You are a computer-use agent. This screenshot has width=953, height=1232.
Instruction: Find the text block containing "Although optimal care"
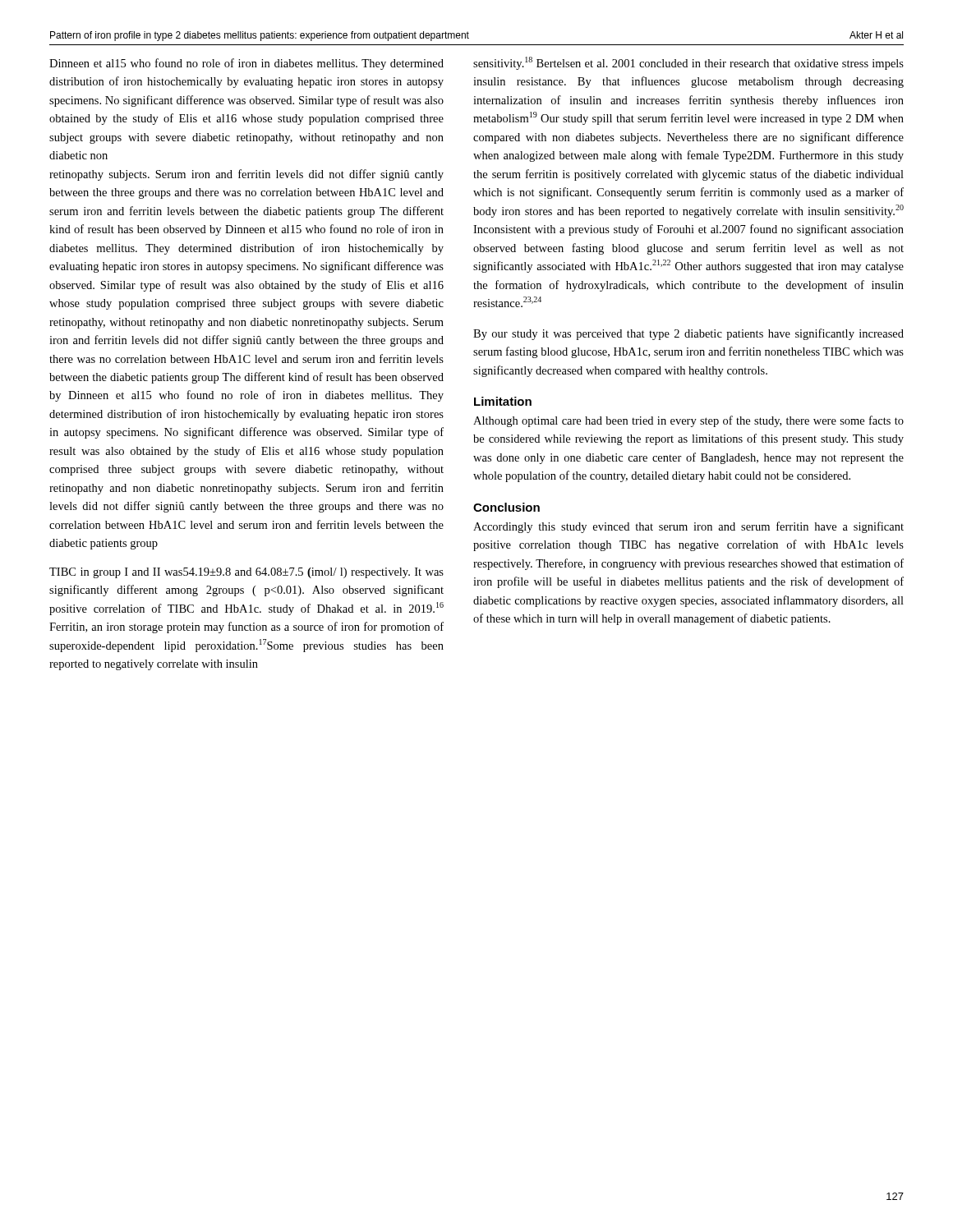pos(688,448)
